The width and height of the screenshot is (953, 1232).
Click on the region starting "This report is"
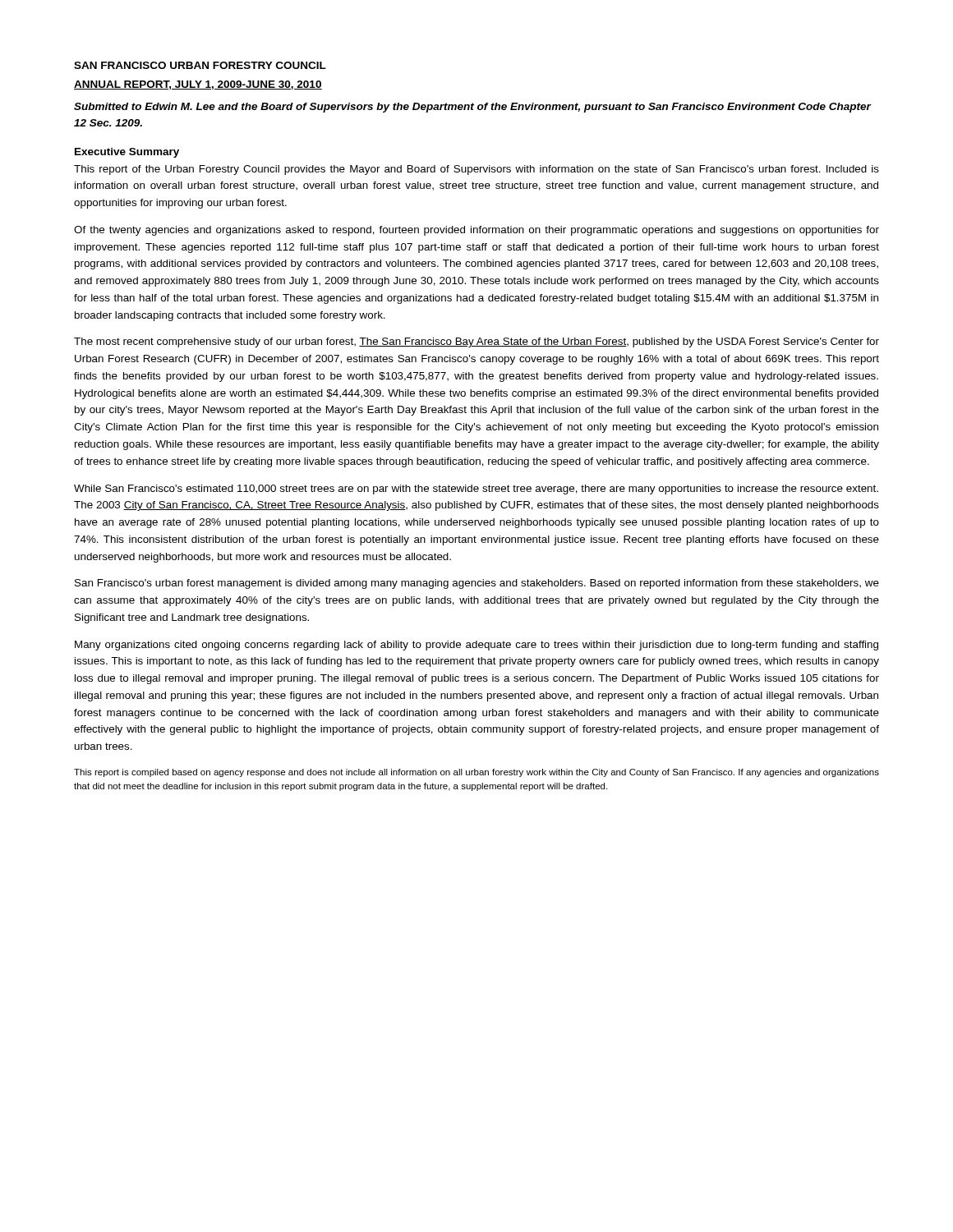pyautogui.click(x=476, y=779)
